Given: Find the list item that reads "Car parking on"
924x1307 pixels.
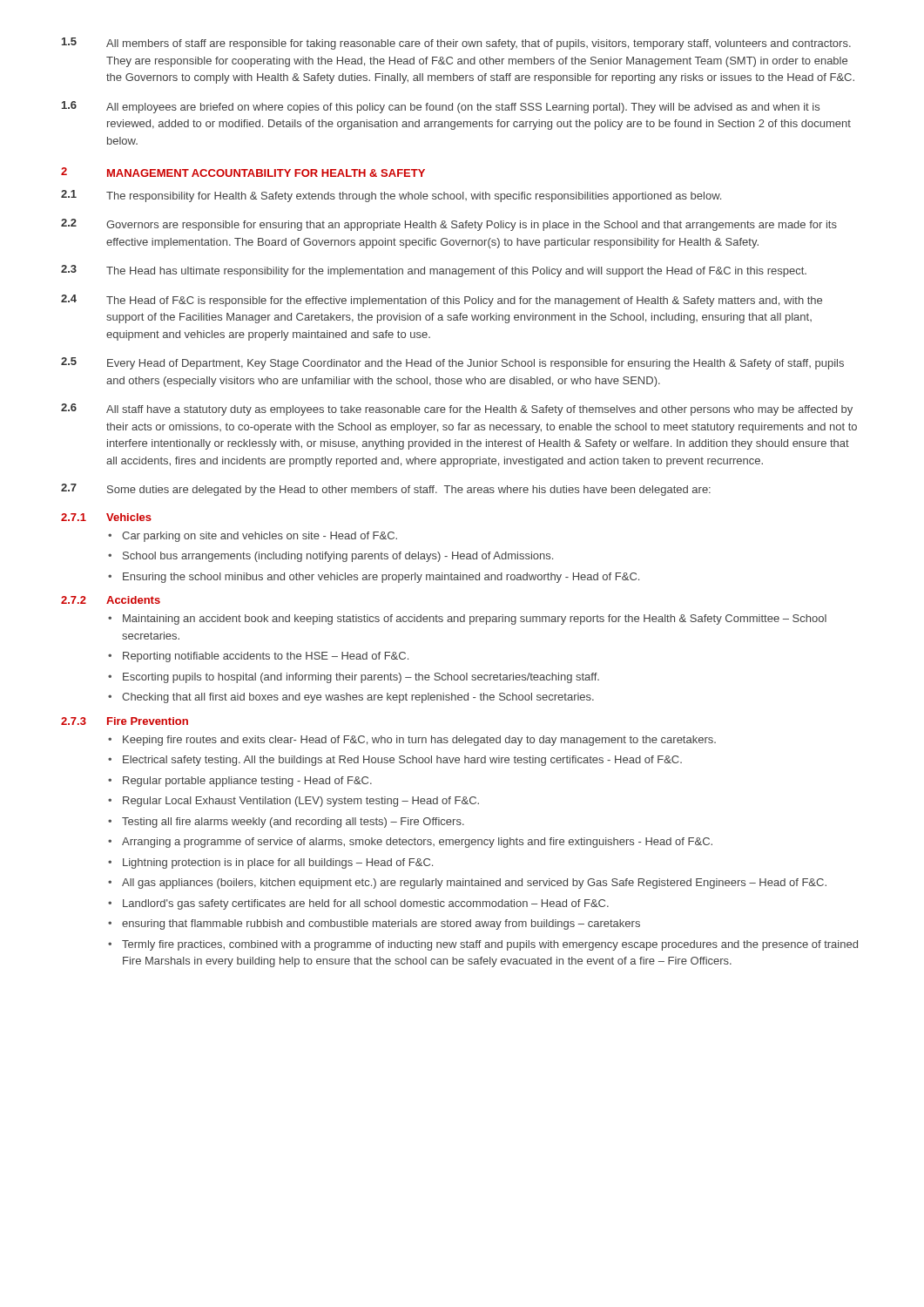Looking at the screenshot, I should [x=260, y=535].
